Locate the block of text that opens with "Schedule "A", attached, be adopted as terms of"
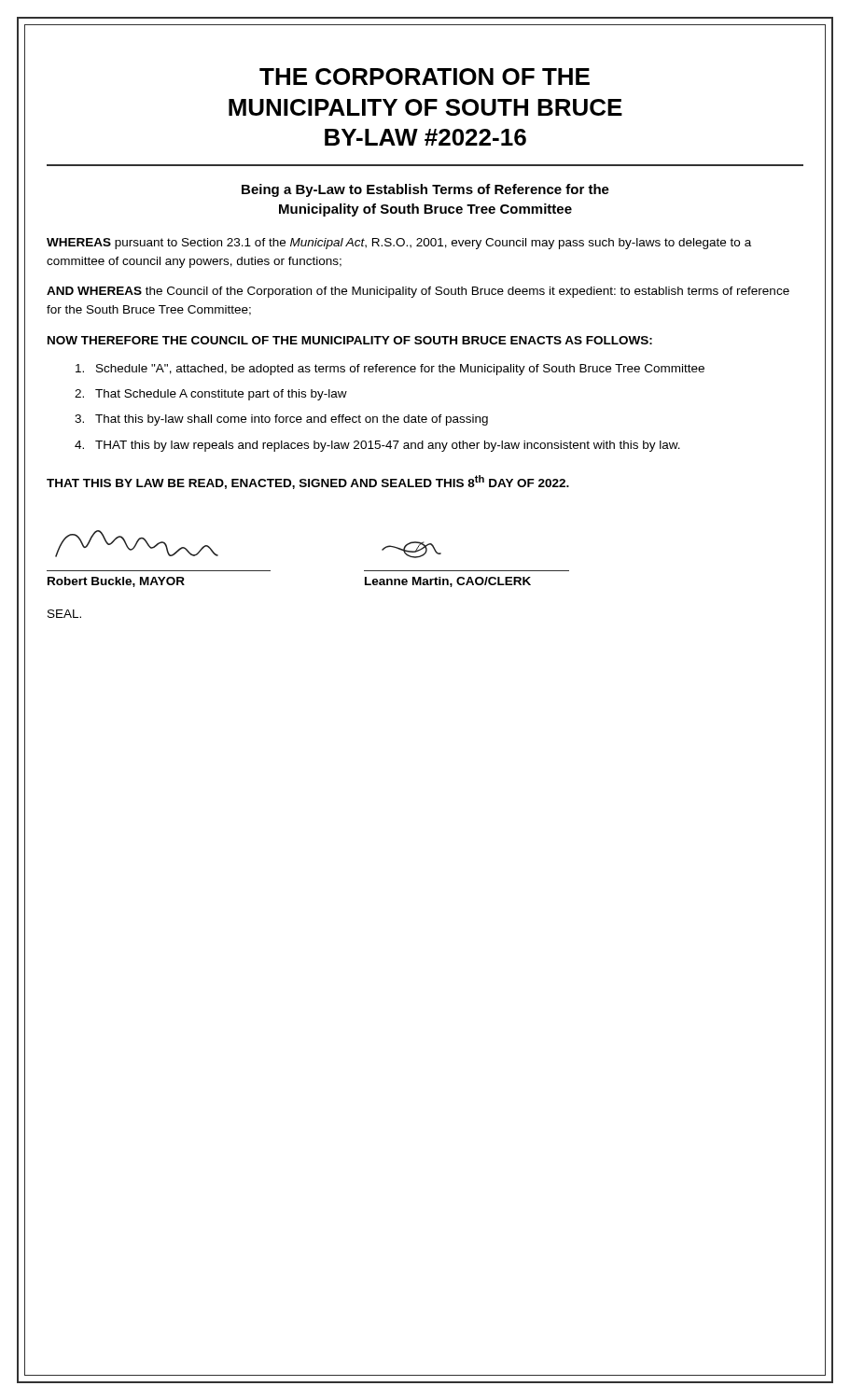This screenshot has width=850, height=1400. point(390,369)
